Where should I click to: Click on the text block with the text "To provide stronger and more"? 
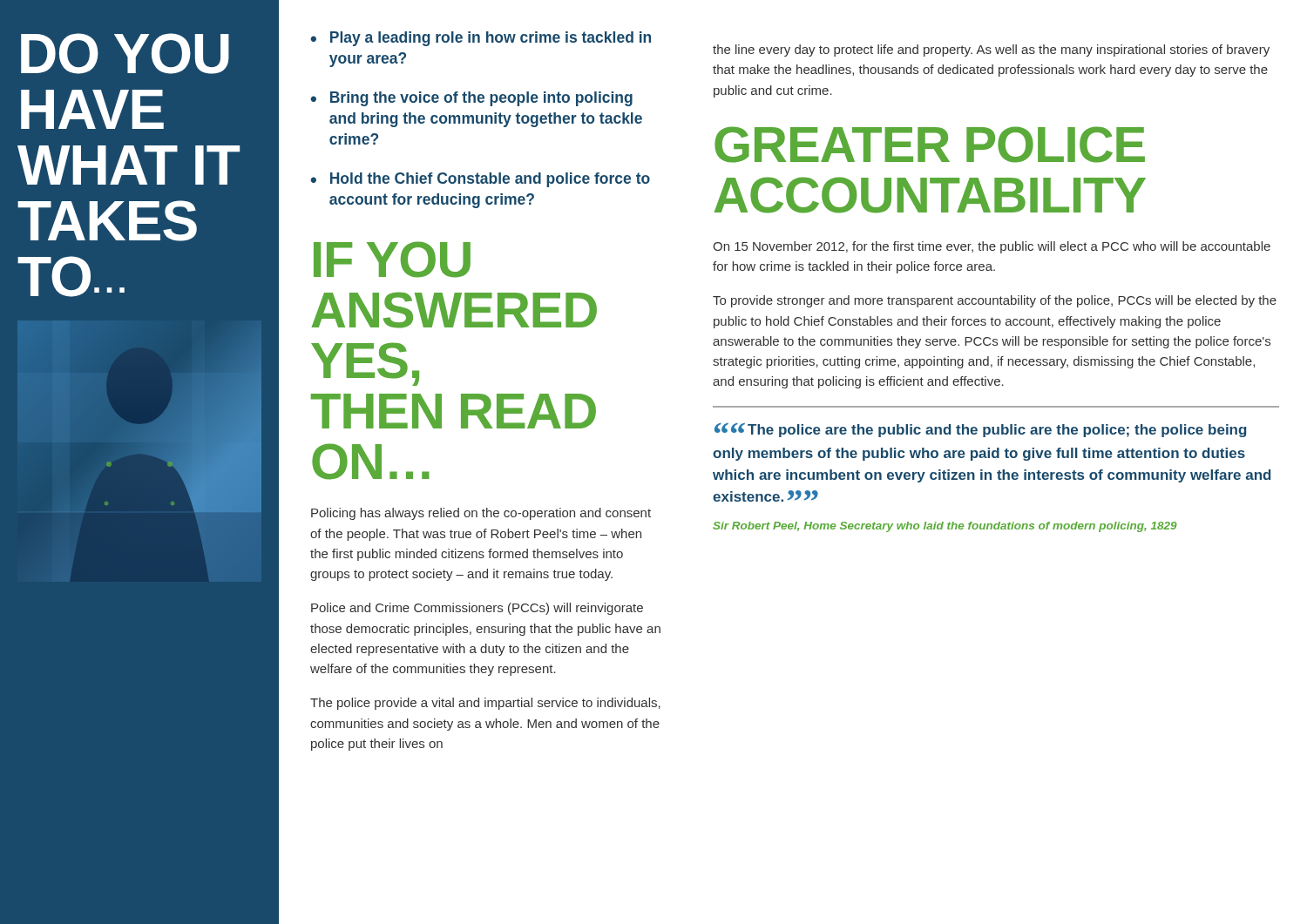pos(995,341)
